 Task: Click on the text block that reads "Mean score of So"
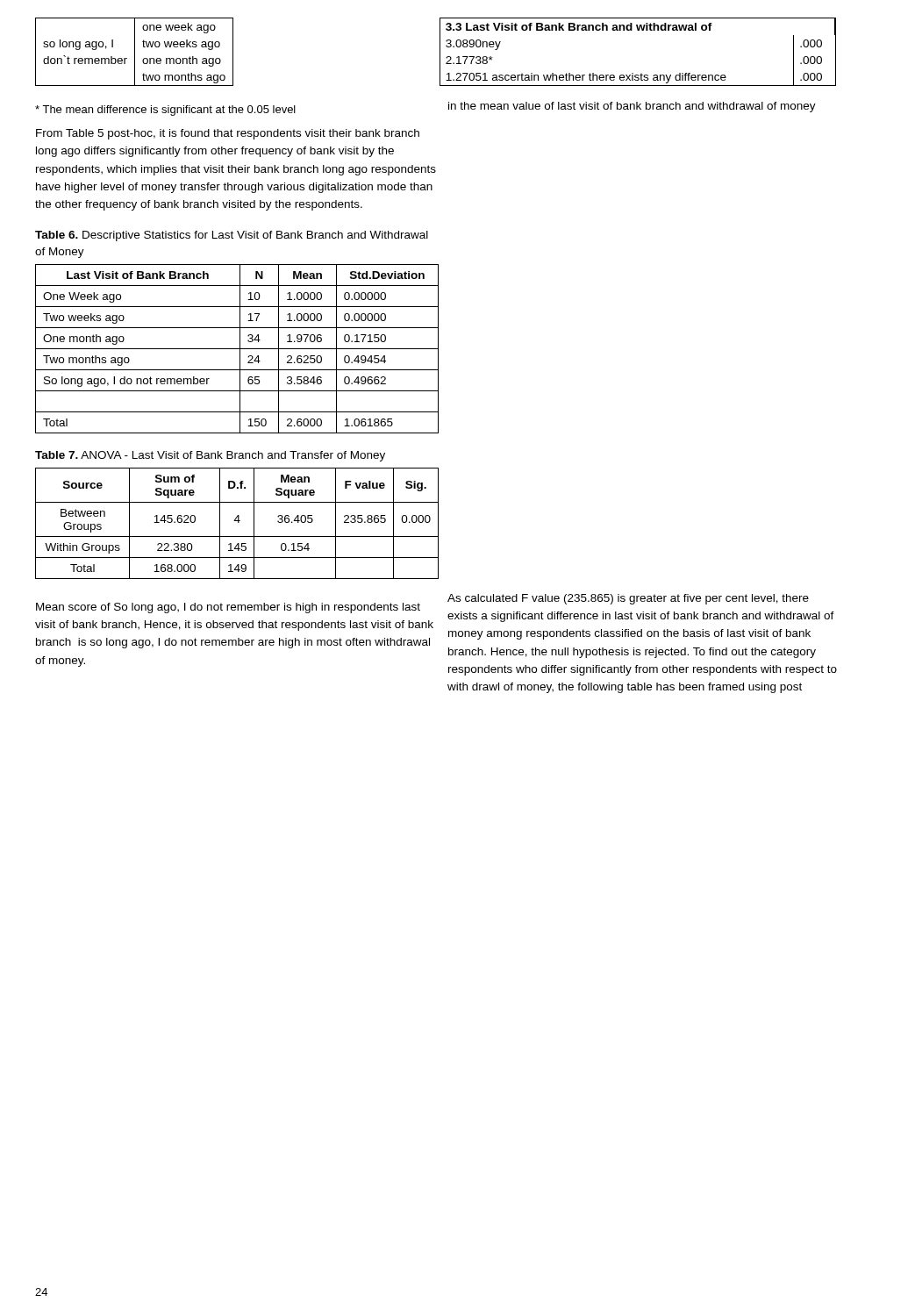coord(234,633)
